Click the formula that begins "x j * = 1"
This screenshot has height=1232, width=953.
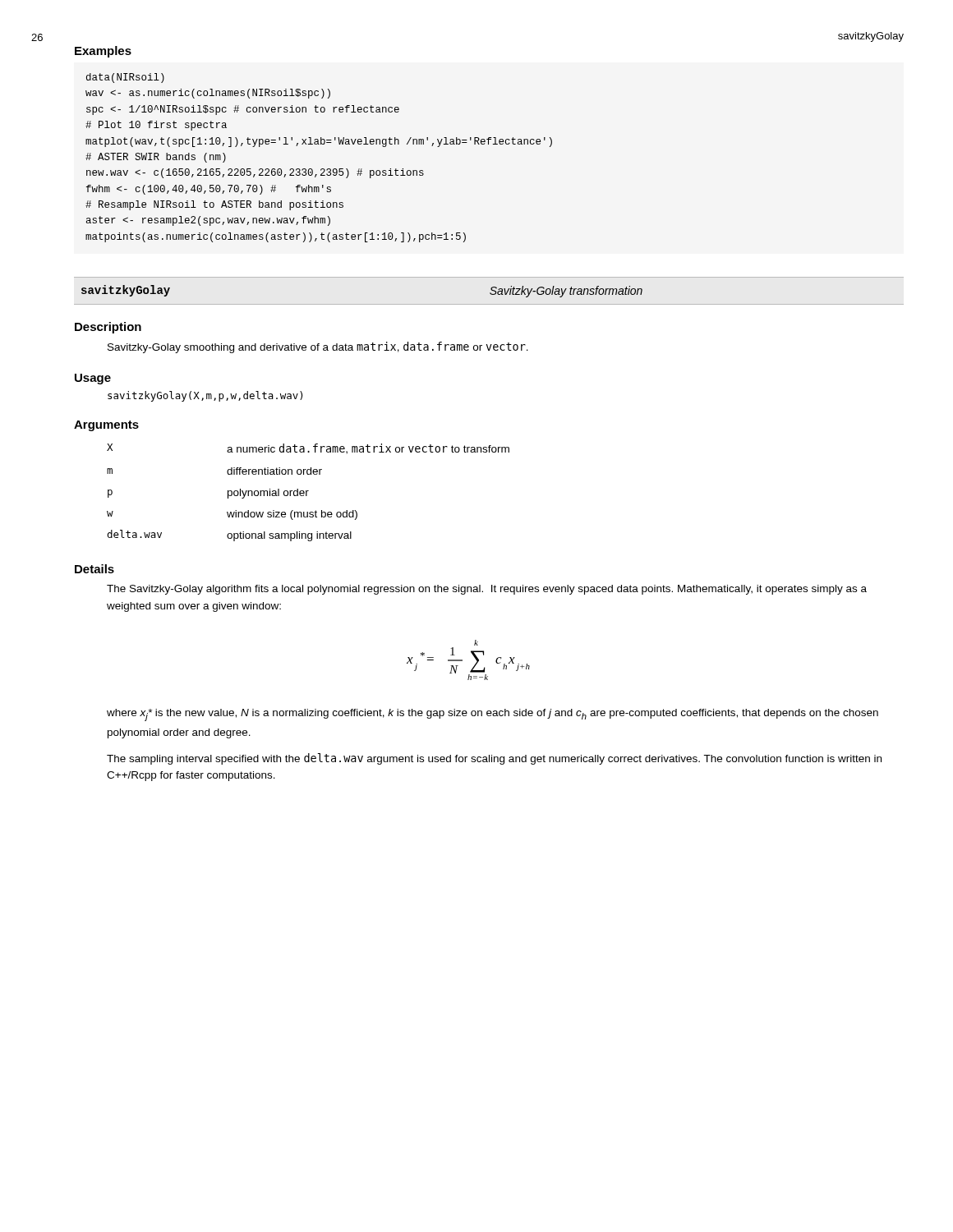pos(489,660)
